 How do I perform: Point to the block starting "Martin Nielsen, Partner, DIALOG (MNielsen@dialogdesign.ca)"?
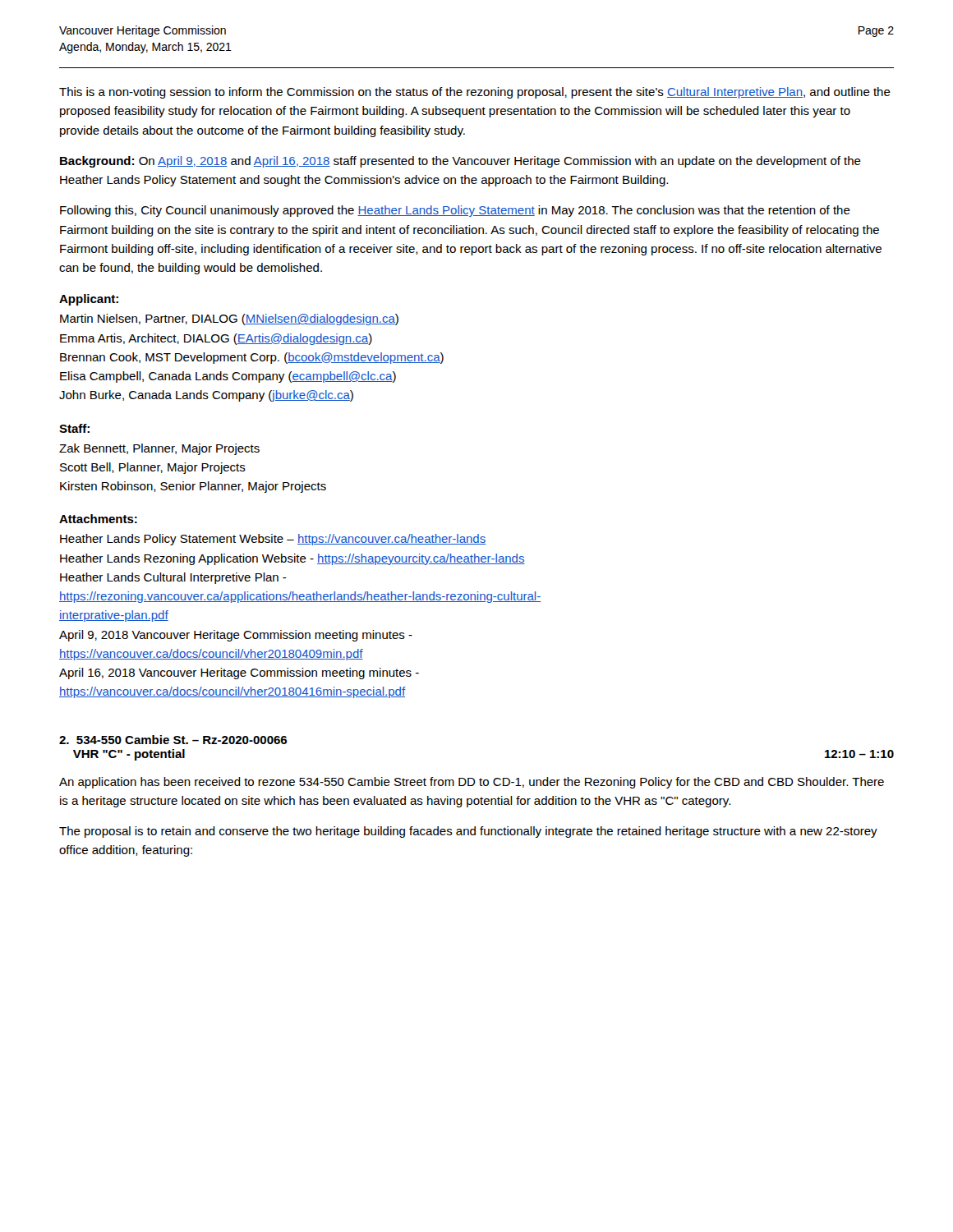pyautogui.click(x=229, y=318)
